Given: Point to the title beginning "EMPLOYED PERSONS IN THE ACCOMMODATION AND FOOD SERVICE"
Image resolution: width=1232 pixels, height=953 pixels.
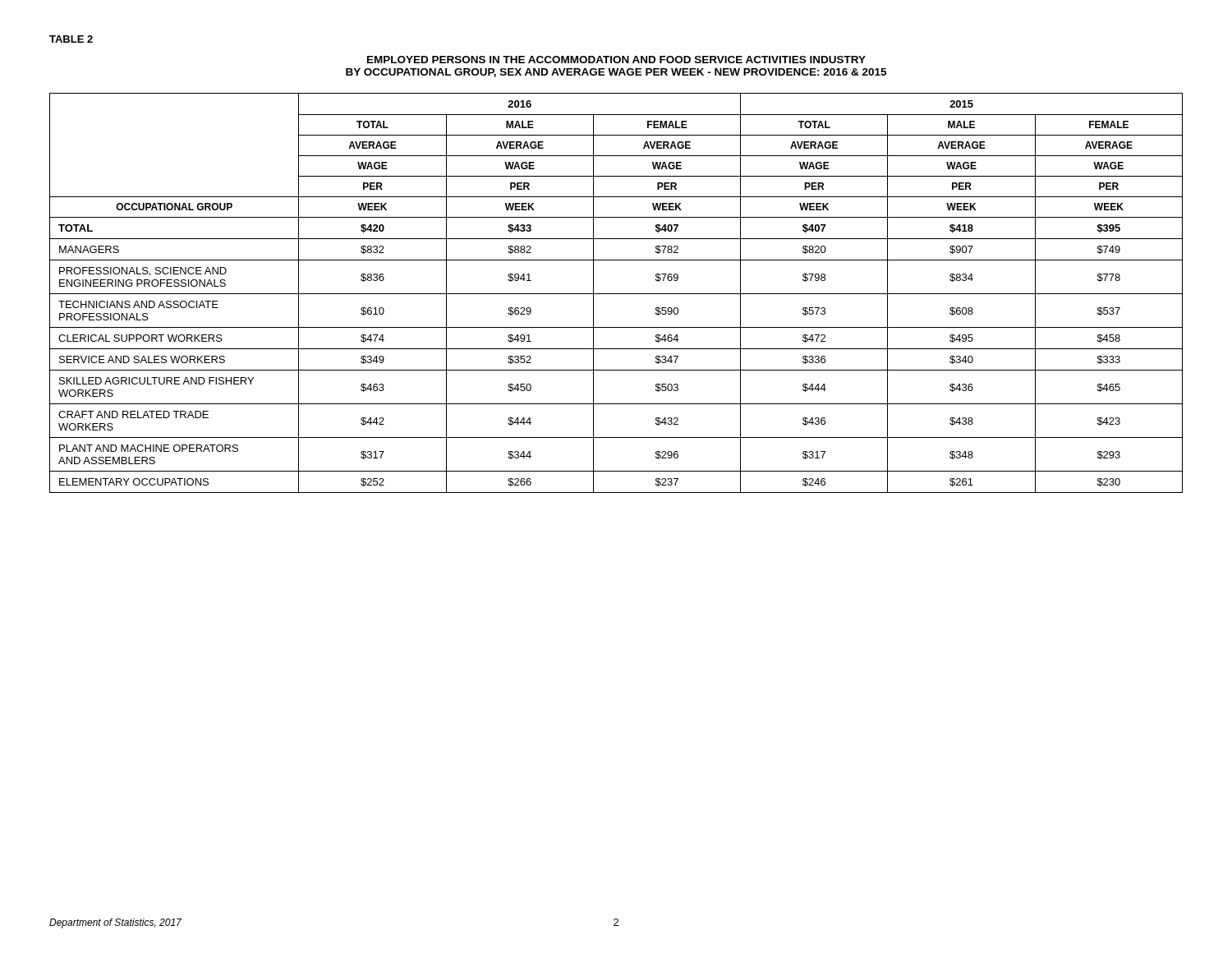Looking at the screenshot, I should [616, 66].
